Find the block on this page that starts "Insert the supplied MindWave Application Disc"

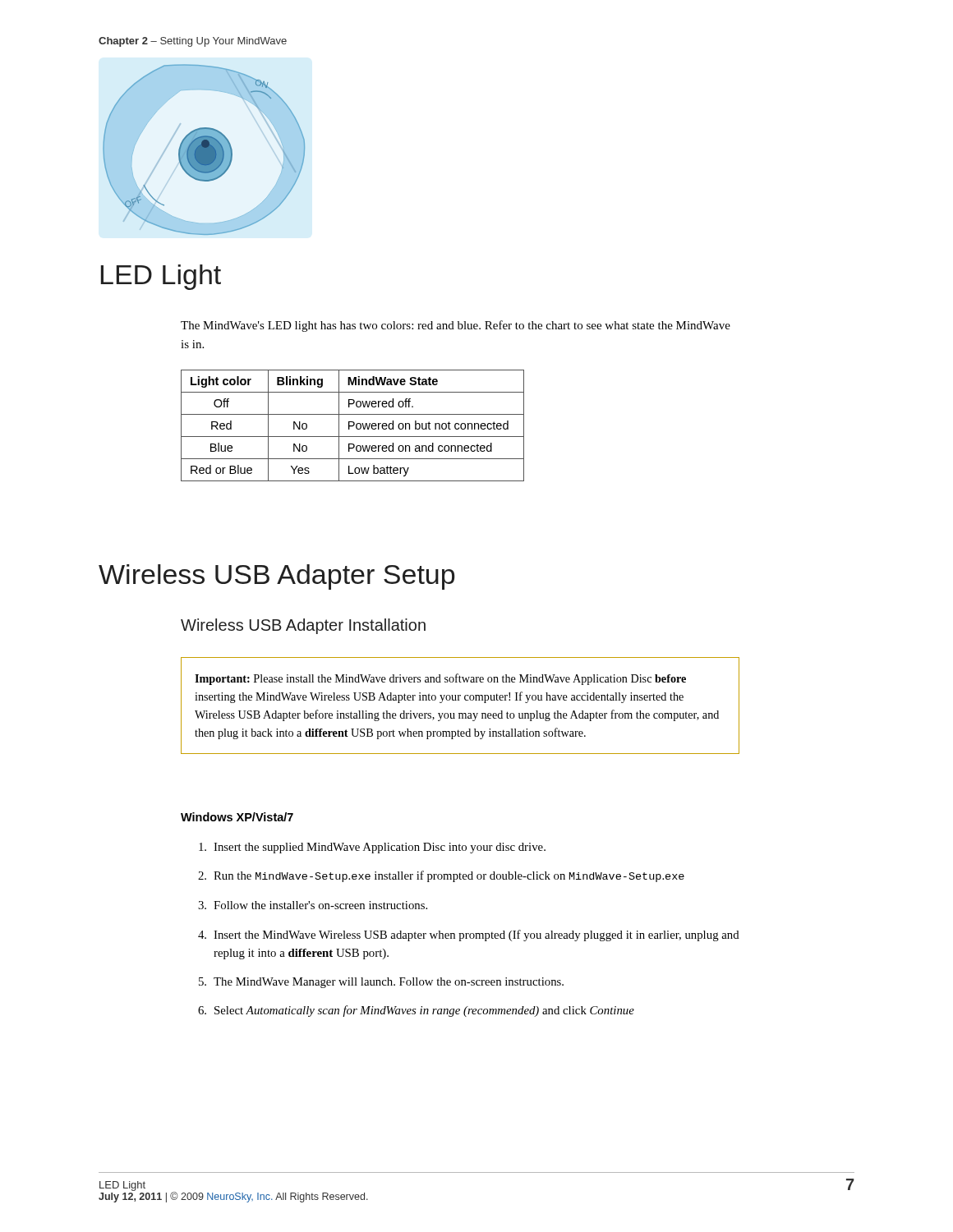pos(476,847)
